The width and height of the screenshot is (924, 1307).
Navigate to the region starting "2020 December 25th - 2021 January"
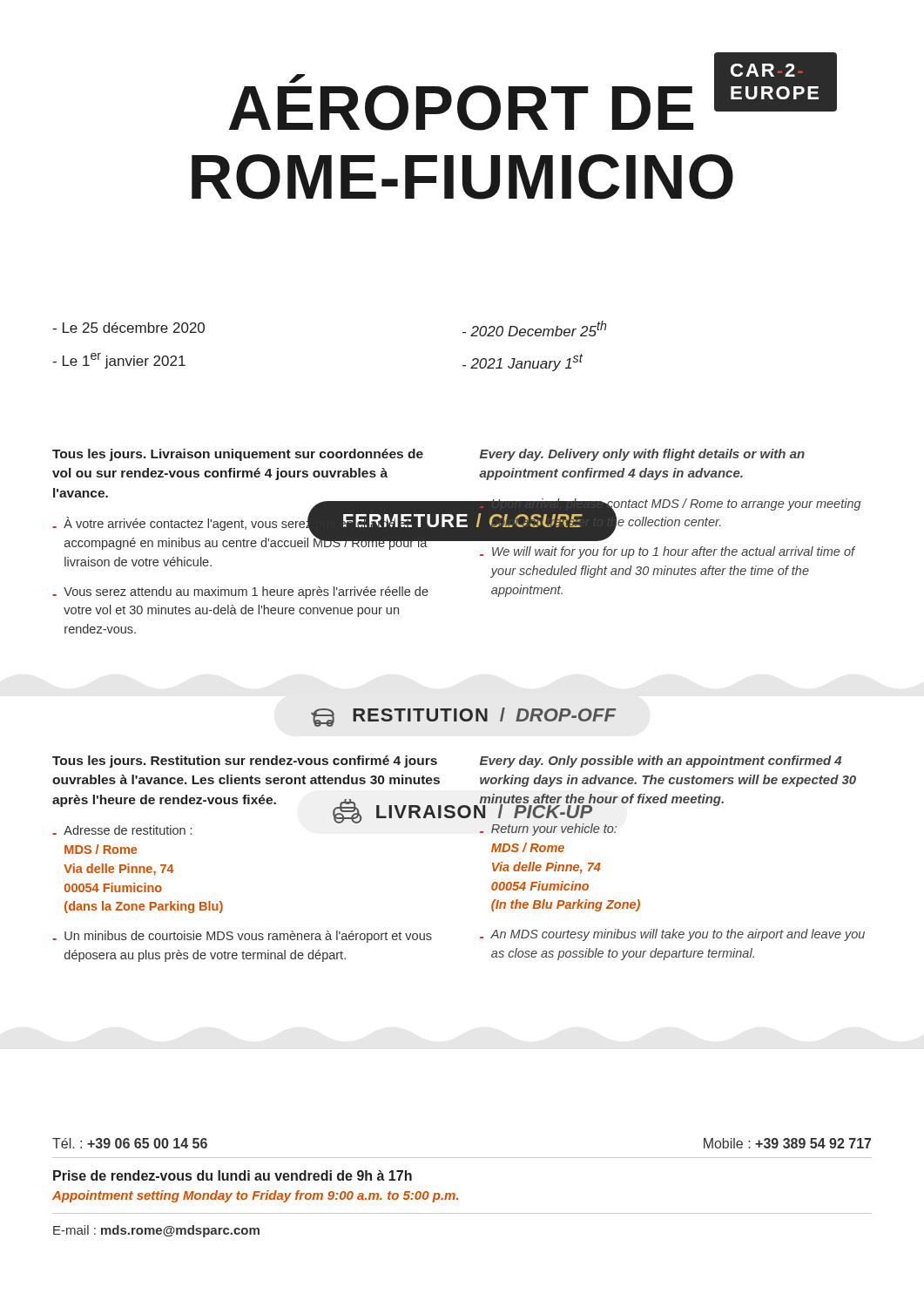pos(534,346)
